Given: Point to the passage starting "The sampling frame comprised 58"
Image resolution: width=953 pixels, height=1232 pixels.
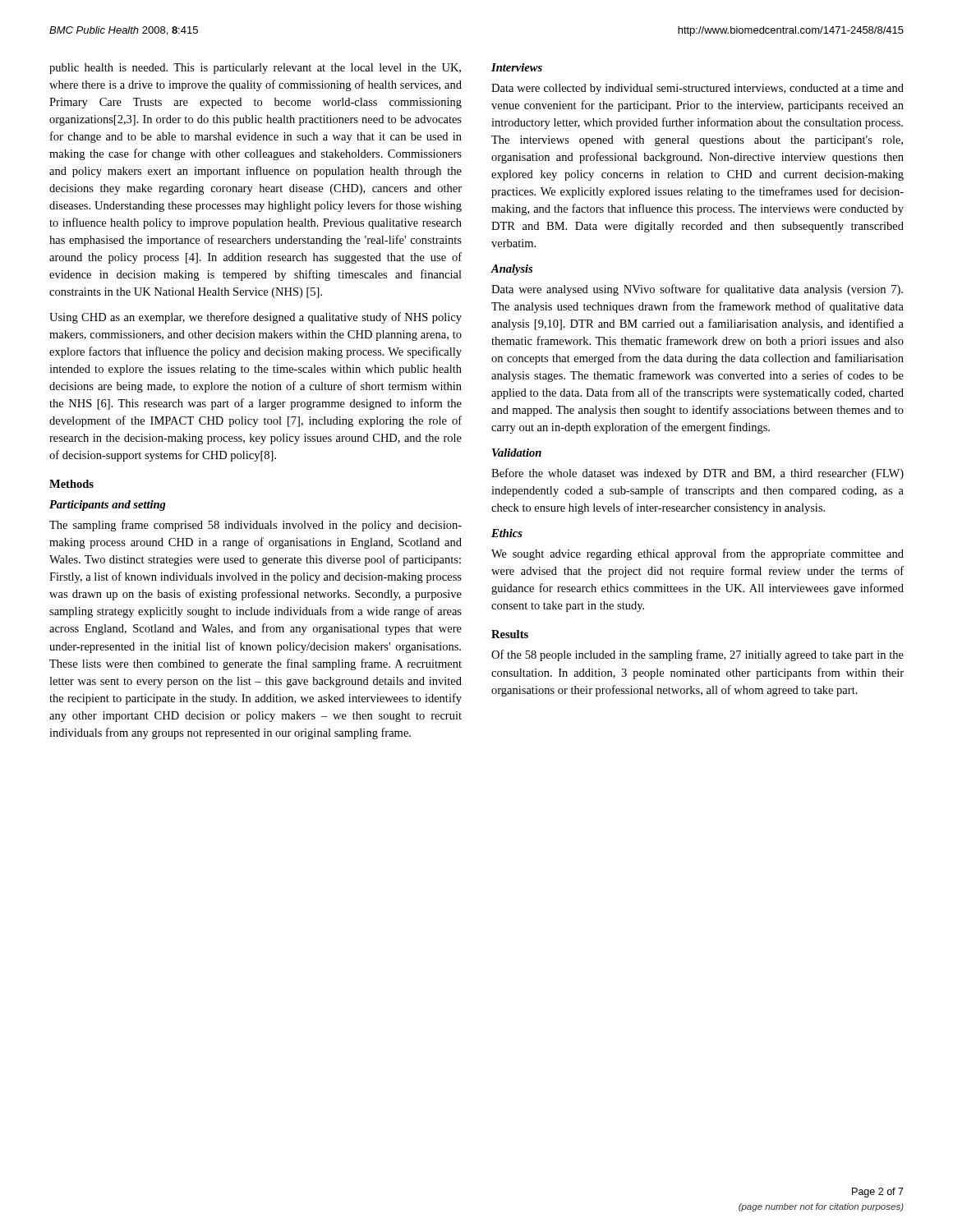Looking at the screenshot, I should click(x=255, y=629).
